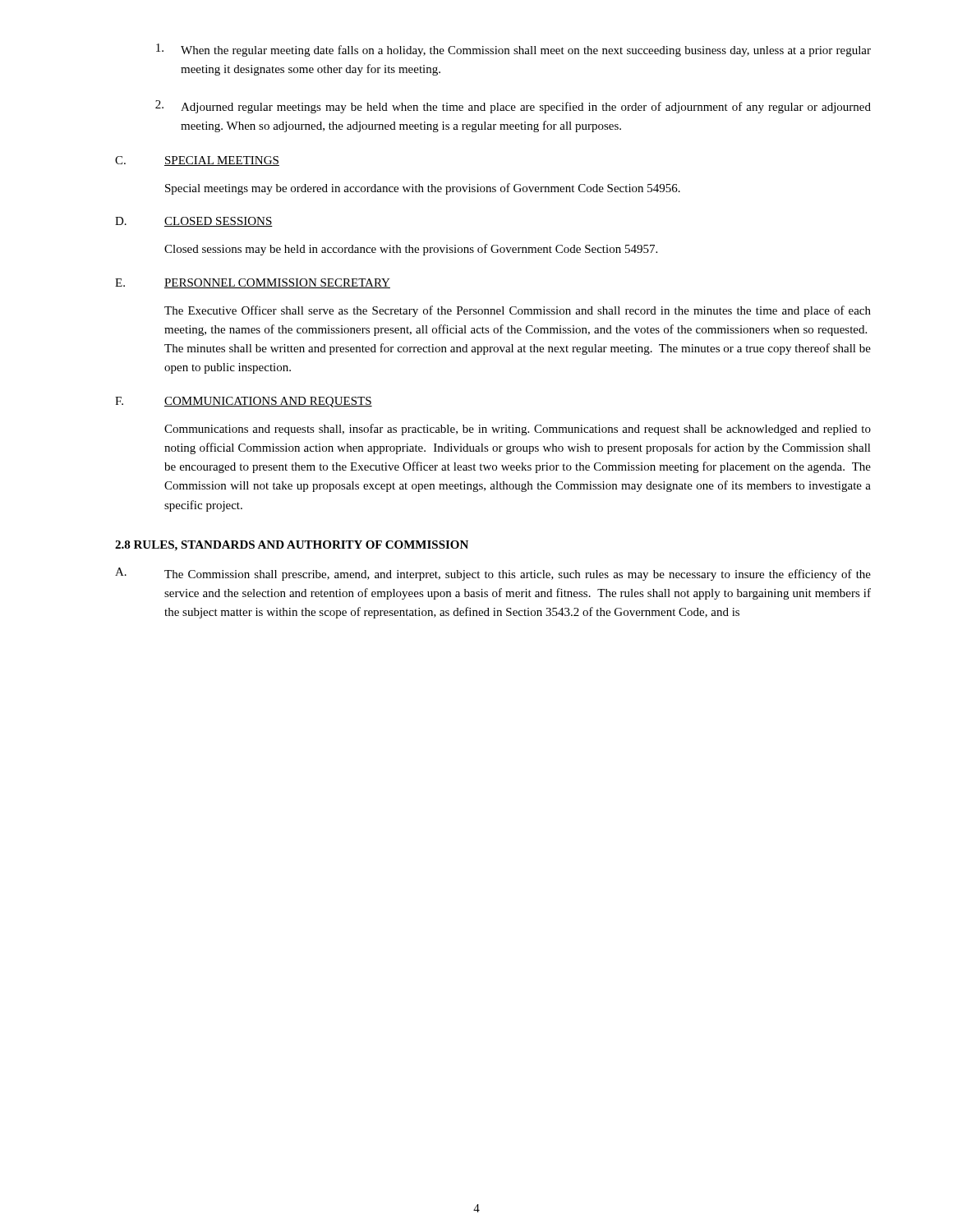Where does it say "C. SPECIAL MEETINGS"?

click(197, 161)
